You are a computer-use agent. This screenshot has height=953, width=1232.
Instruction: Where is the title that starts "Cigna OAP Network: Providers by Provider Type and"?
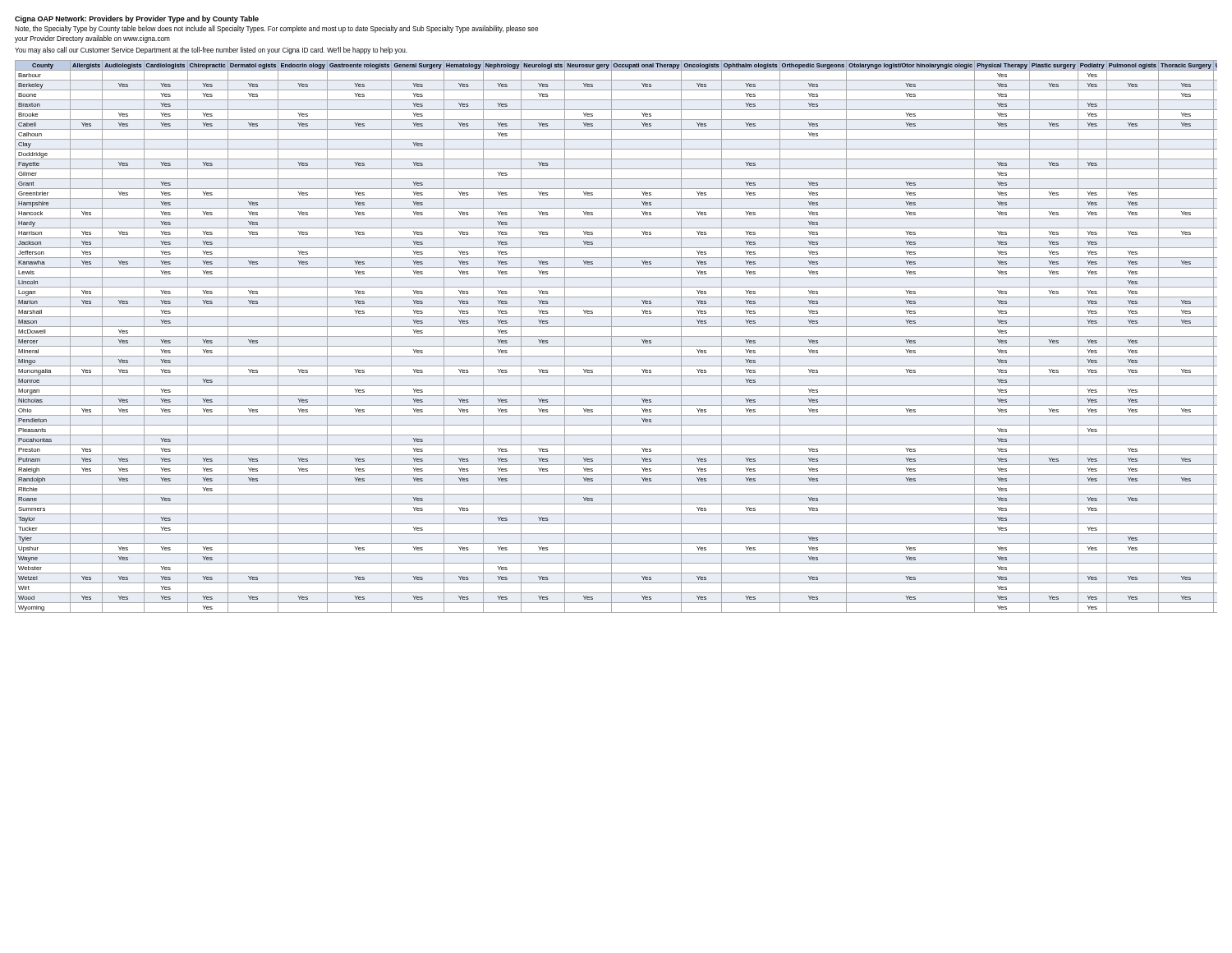137,19
